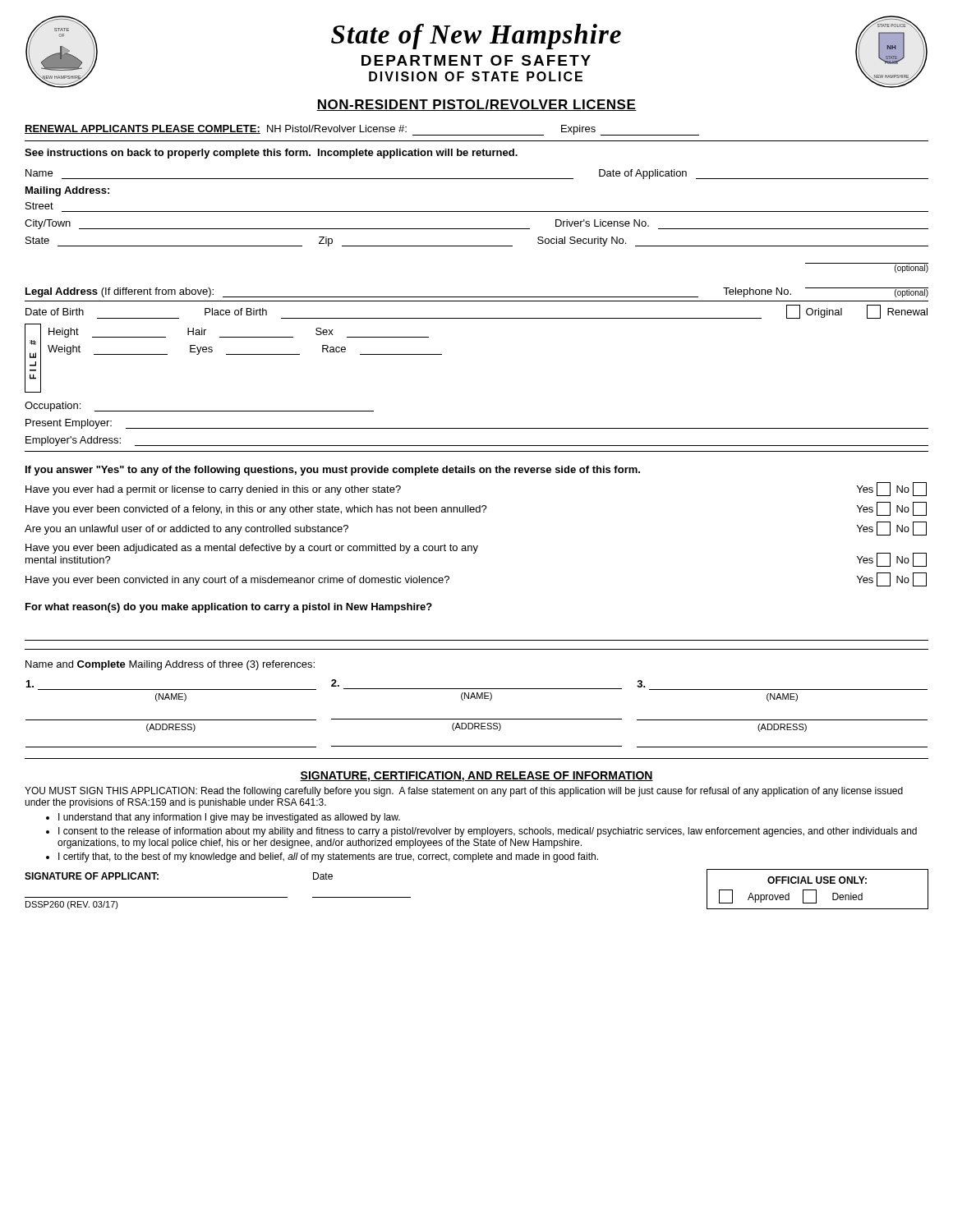The image size is (953, 1232).
Task: Point to the block beginning "See instructions on back to"
Action: (271, 152)
